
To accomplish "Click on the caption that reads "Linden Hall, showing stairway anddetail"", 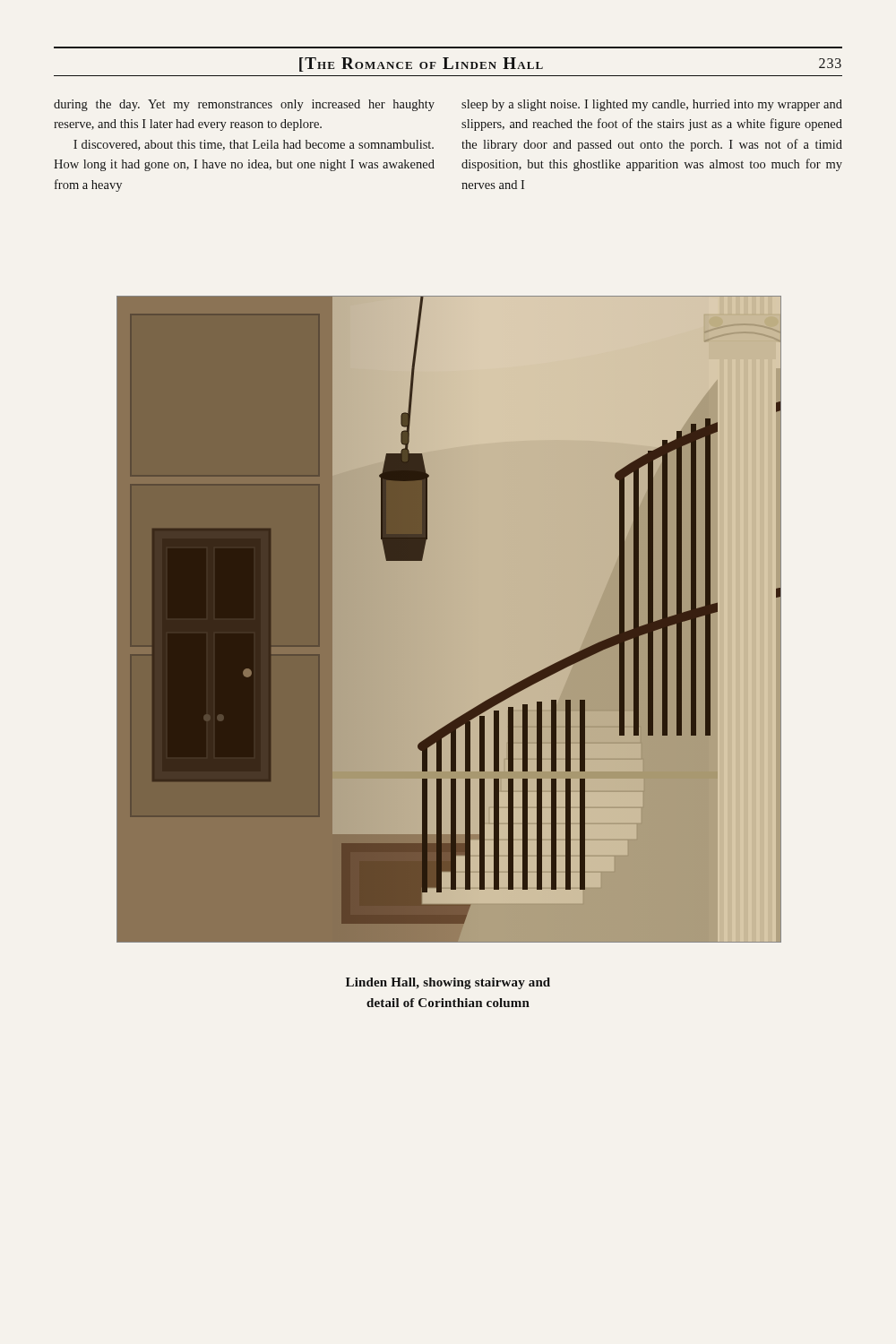I will click(x=448, y=992).
